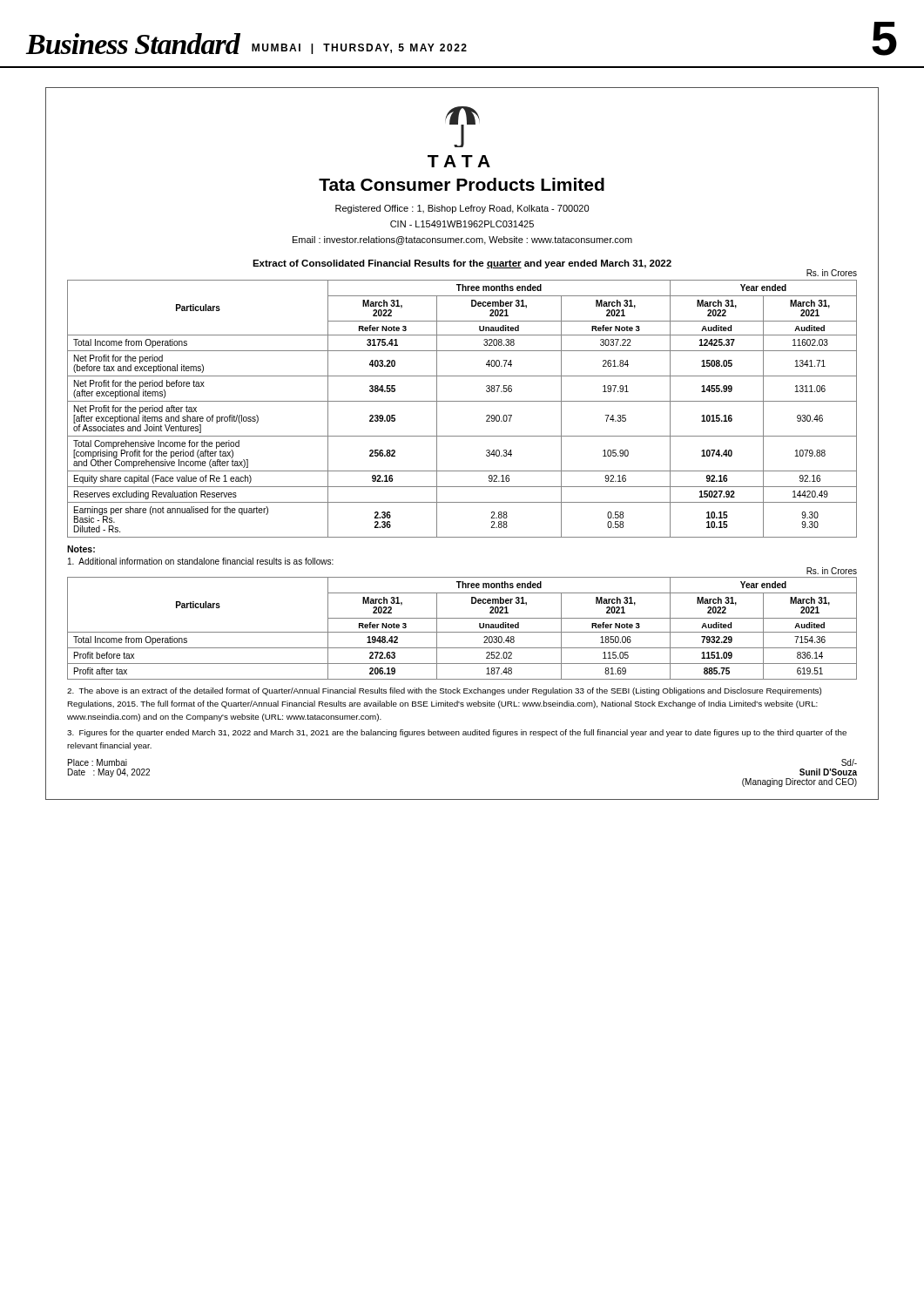Image resolution: width=924 pixels, height=1307 pixels.
Task: Find the section header
Action: click(81, 549)
